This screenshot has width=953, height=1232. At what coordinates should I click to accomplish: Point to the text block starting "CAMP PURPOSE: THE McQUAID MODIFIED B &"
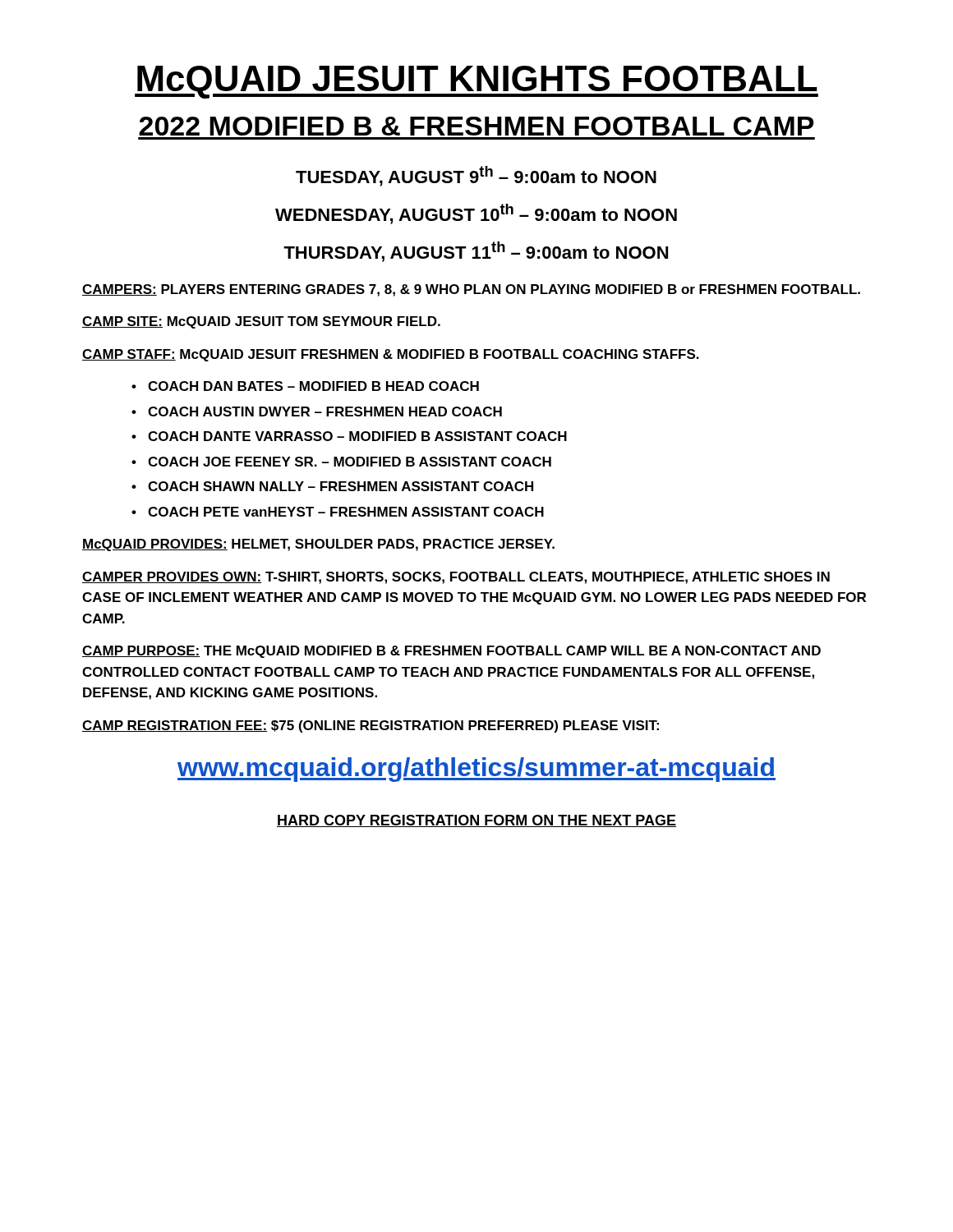point(452,672)
